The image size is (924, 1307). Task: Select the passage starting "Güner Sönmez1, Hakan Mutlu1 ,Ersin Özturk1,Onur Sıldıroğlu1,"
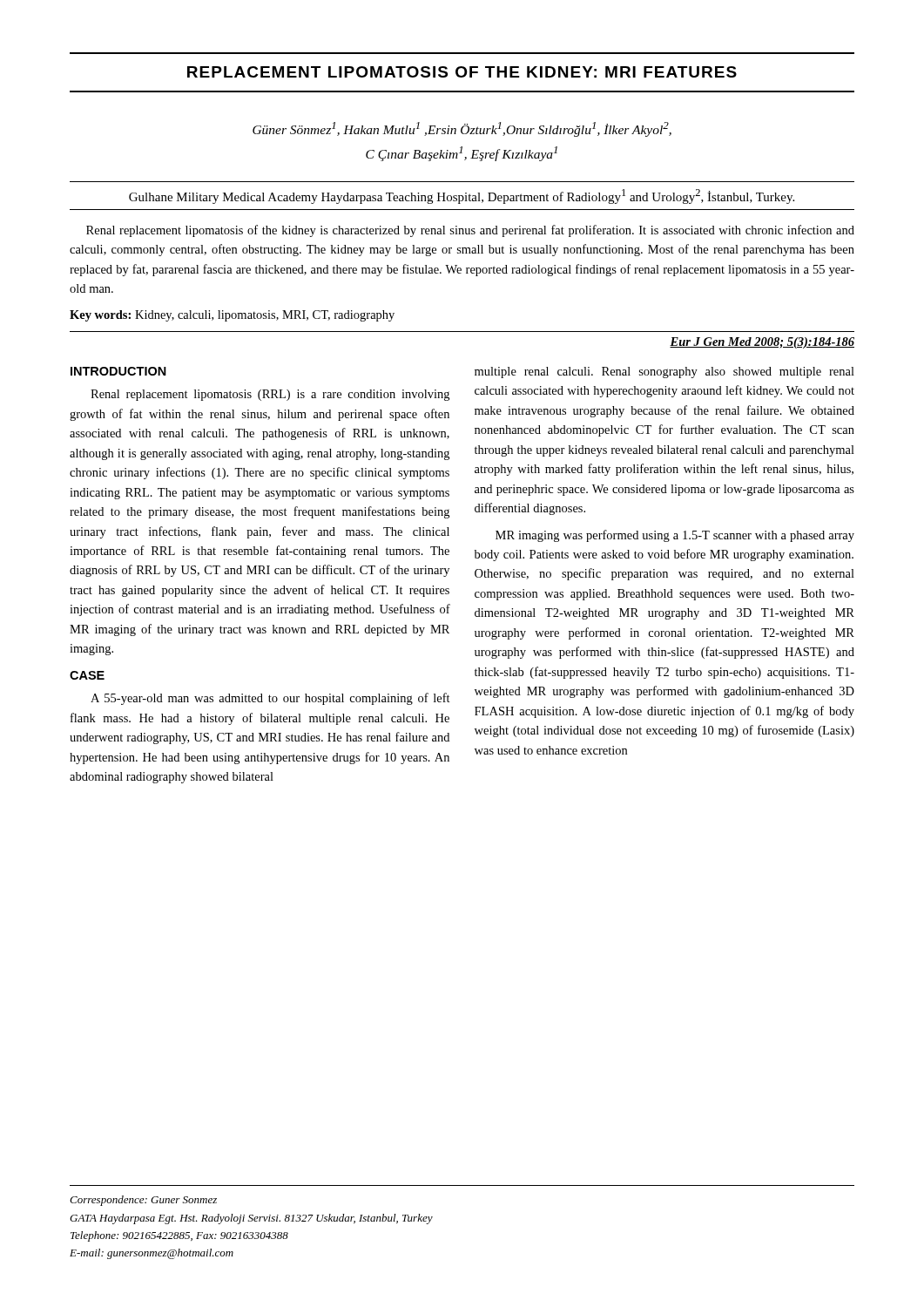click(x=462, y=140)
